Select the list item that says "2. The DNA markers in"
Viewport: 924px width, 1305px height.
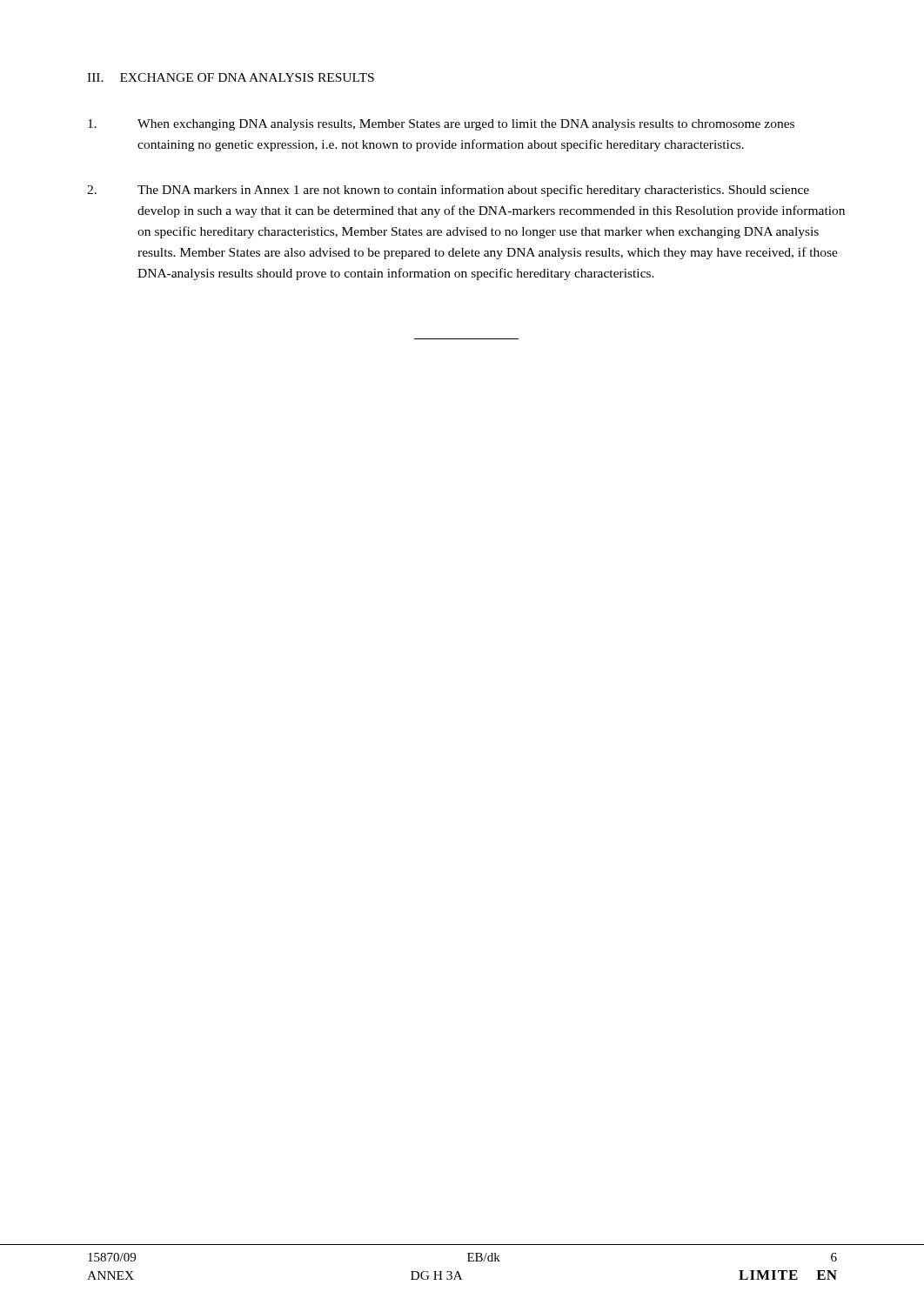(x=466, y=232)
